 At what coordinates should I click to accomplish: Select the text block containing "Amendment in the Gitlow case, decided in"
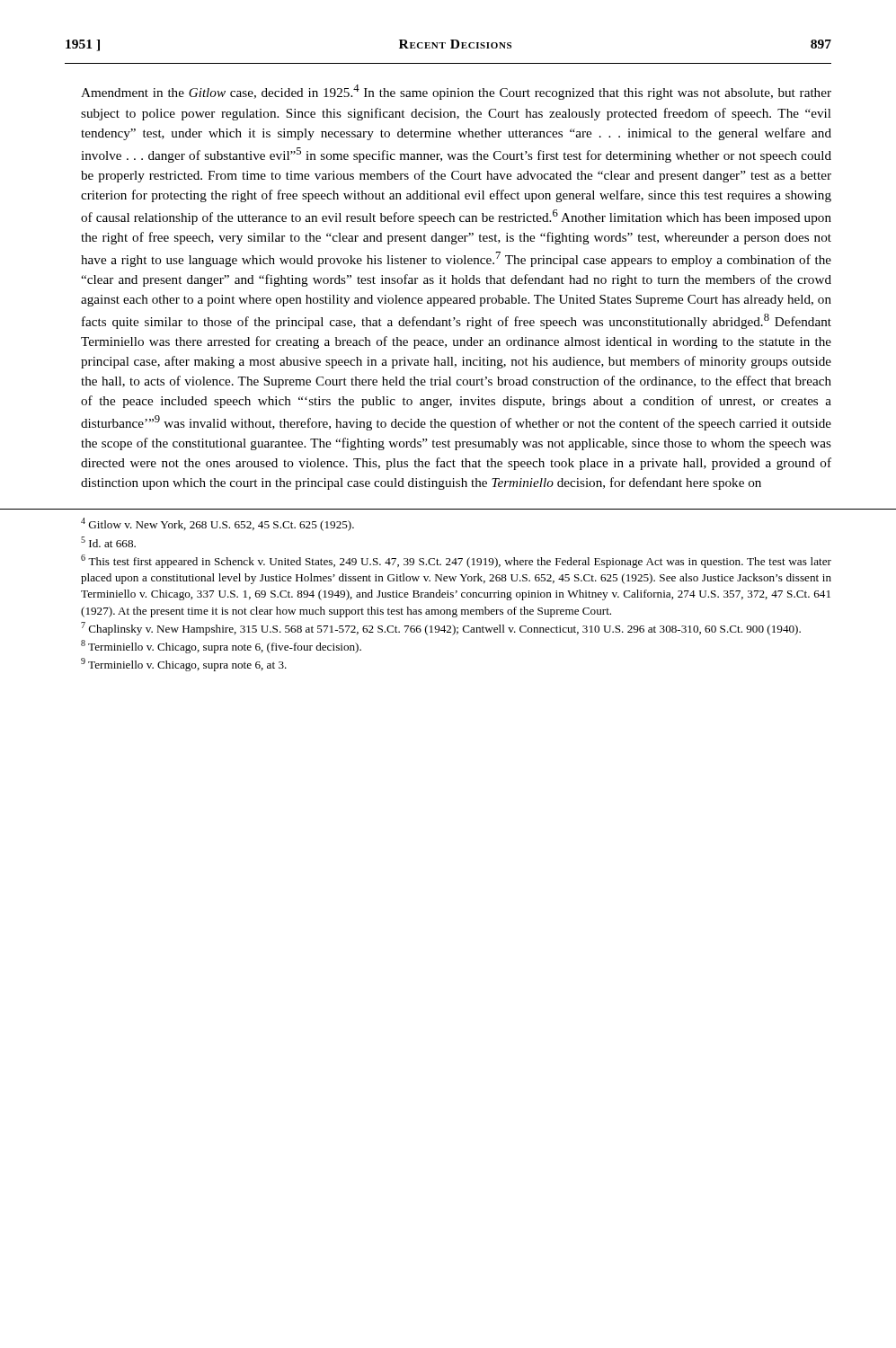tap(456, 287)
